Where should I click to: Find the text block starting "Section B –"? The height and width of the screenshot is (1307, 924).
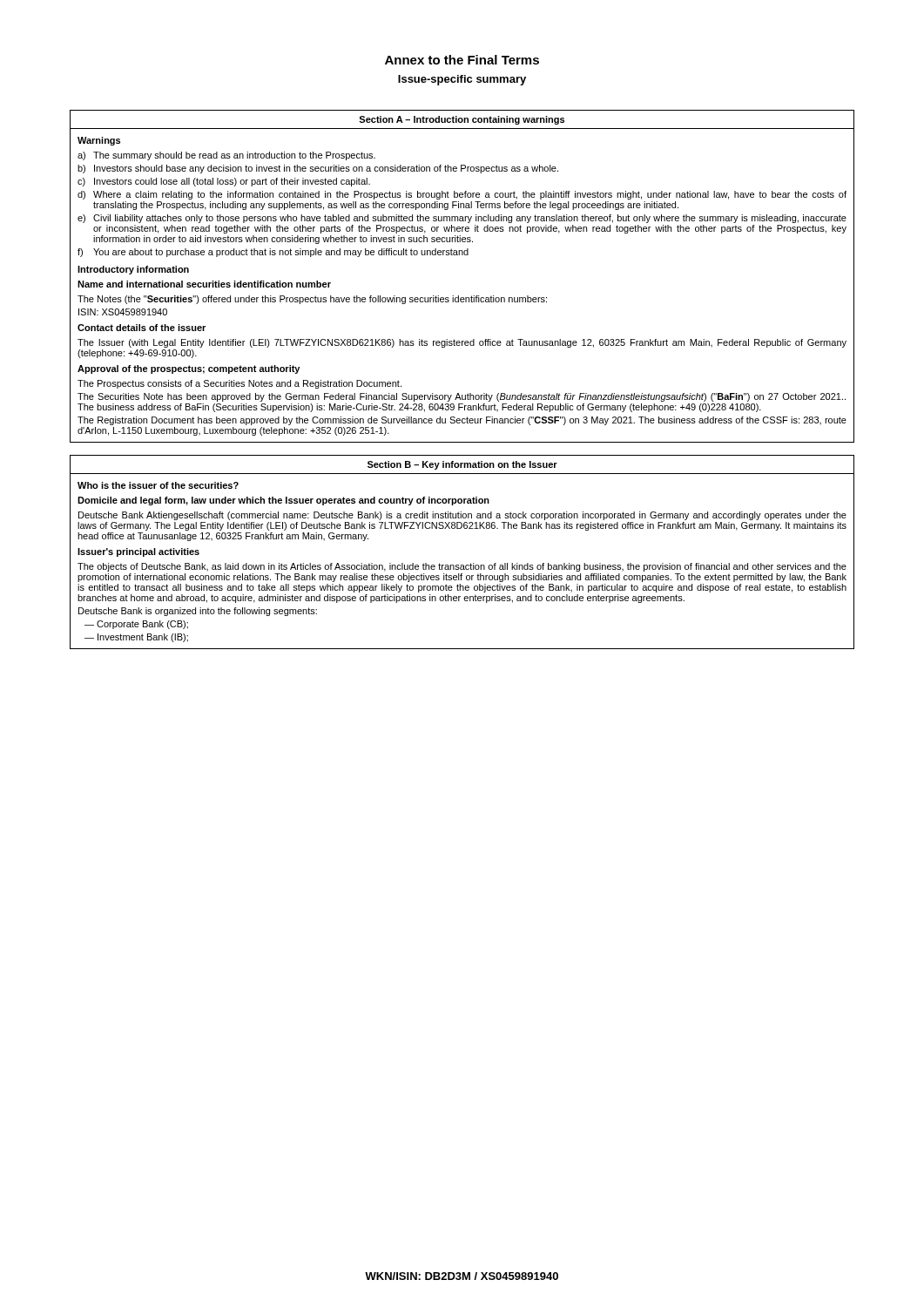[462, 464]
